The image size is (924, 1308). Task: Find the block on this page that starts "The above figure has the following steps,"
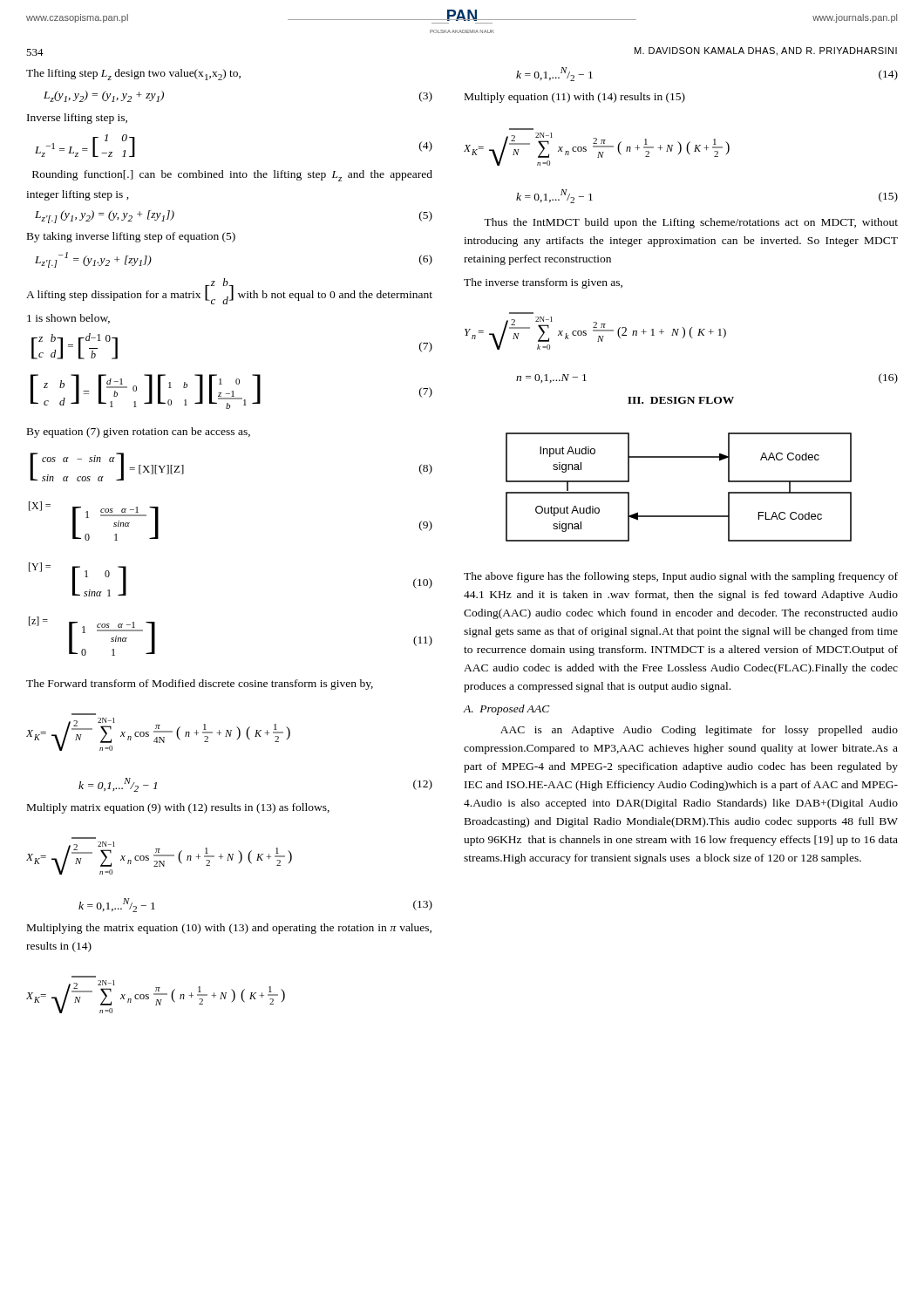pos(681,631)
